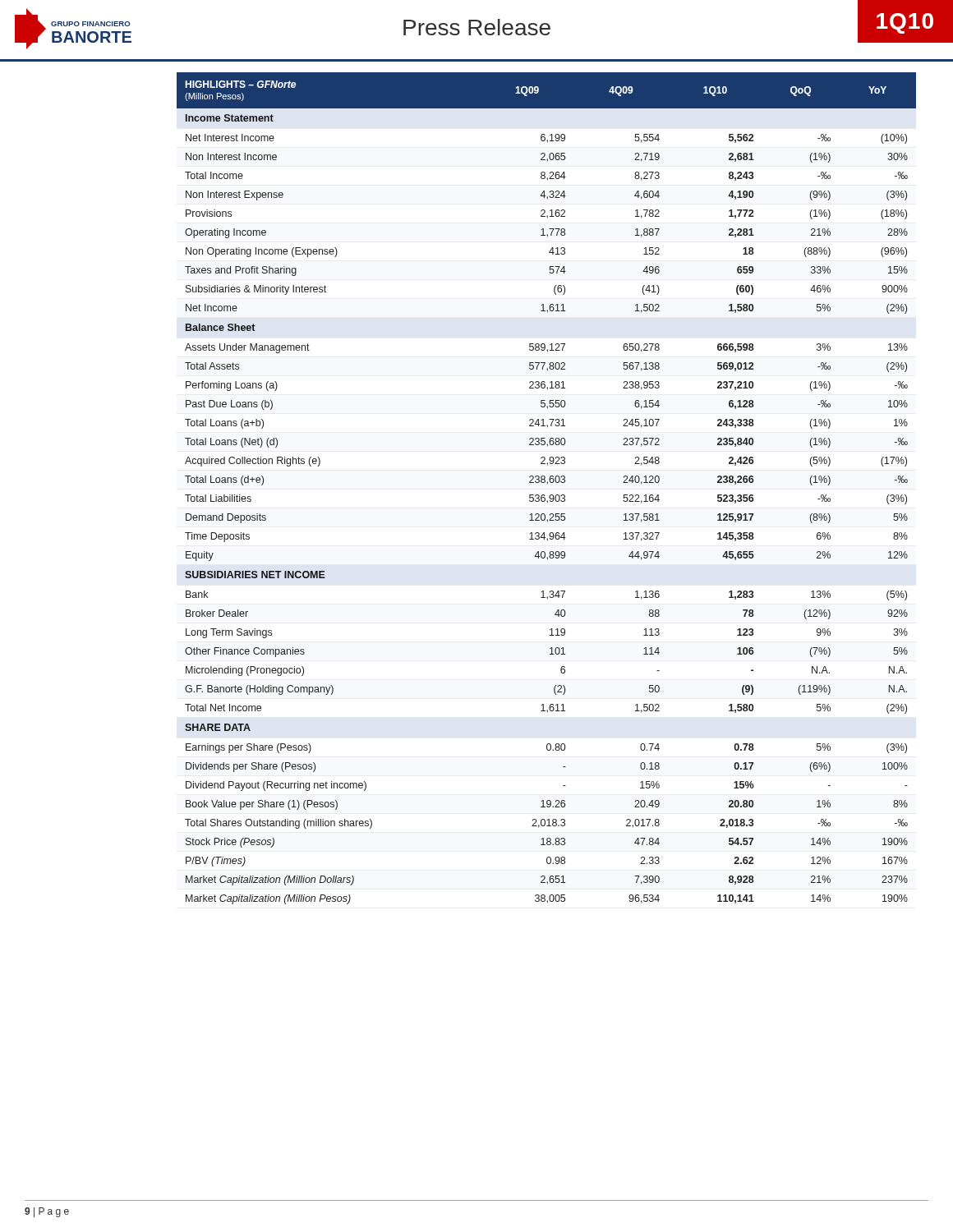Locate the table with the text "Non Operating Income (Expense)"

[546, 490]
